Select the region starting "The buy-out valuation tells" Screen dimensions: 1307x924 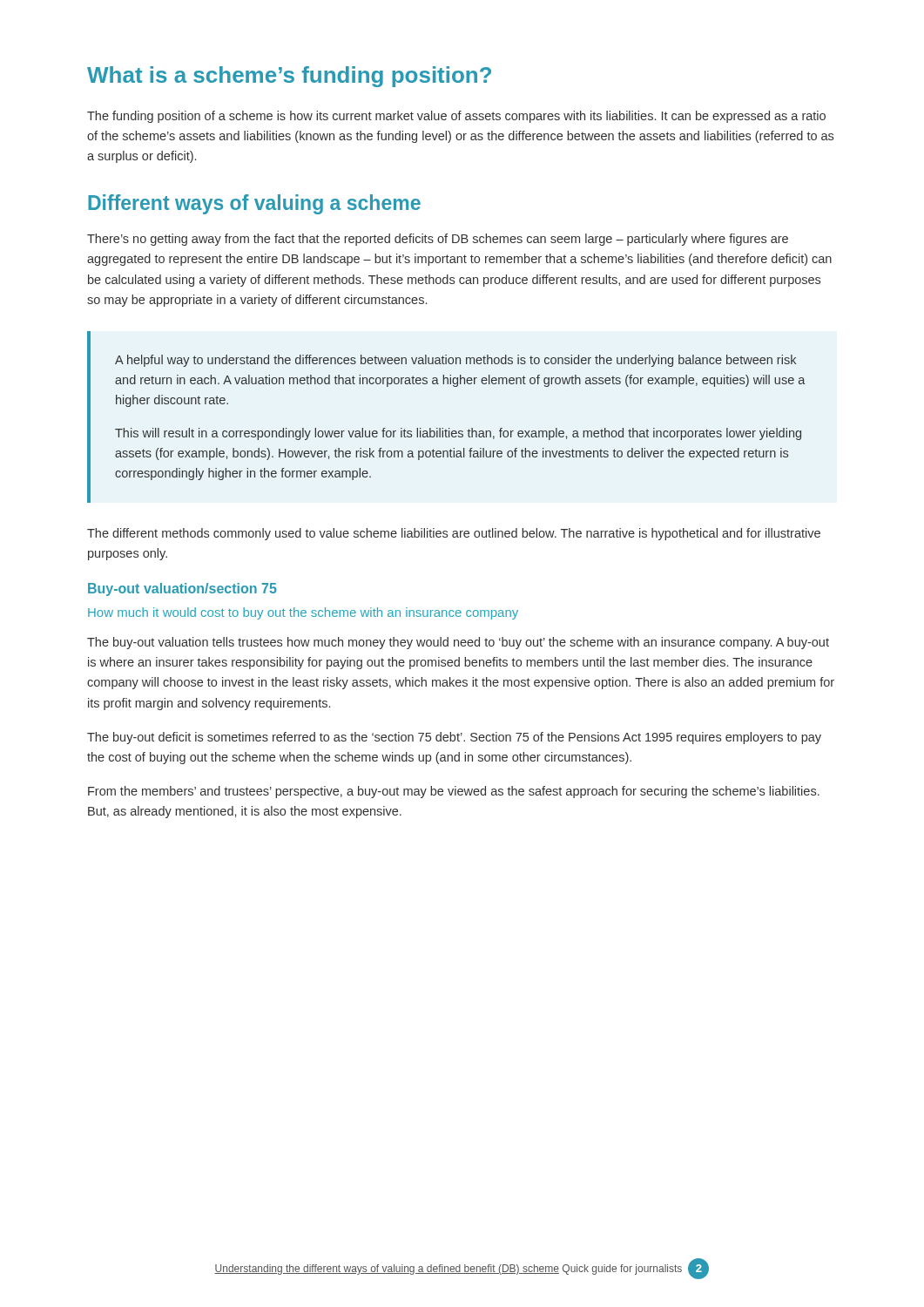461,672
